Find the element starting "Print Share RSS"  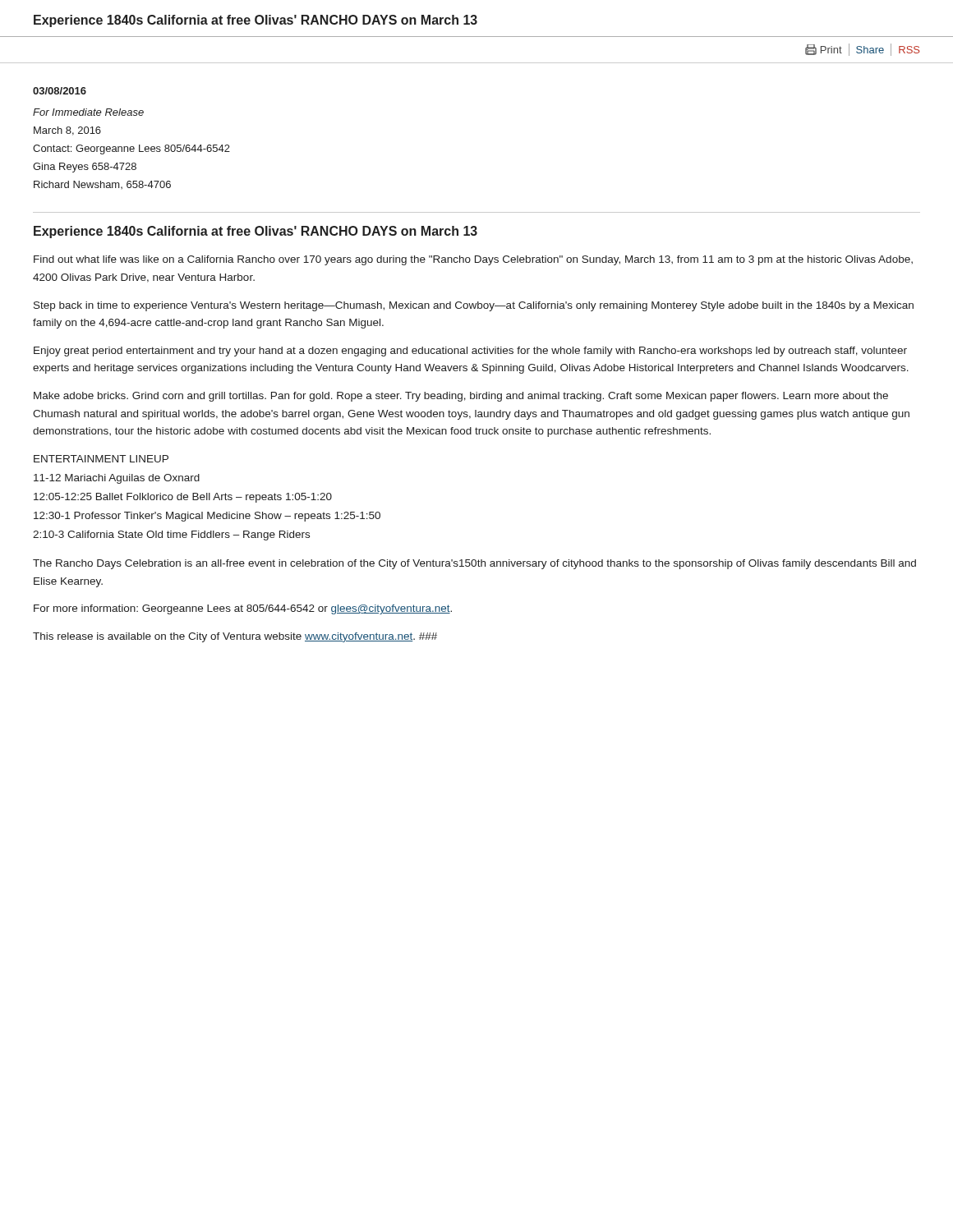point(862,50)
